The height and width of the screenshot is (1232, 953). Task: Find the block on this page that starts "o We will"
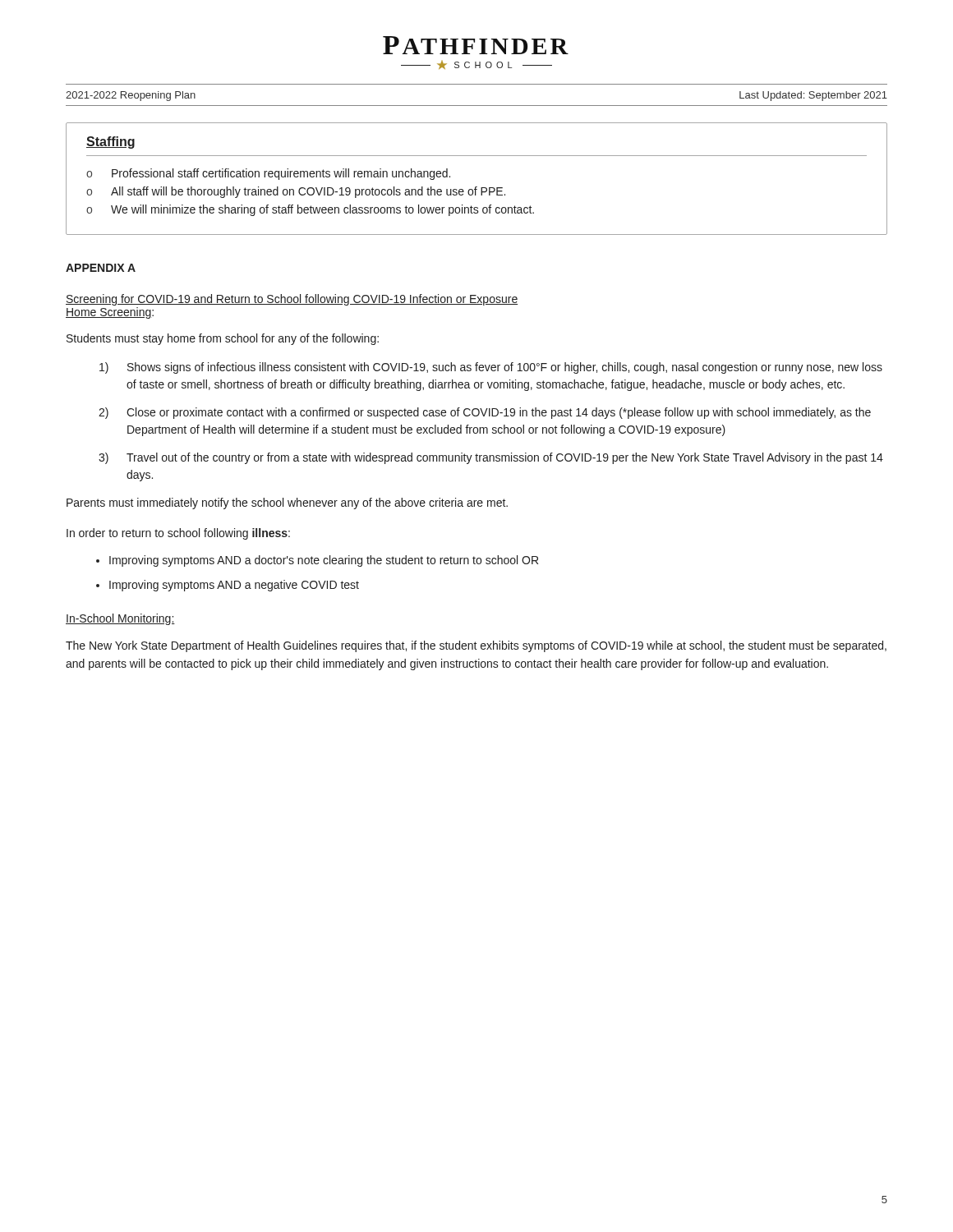point(311,209)
